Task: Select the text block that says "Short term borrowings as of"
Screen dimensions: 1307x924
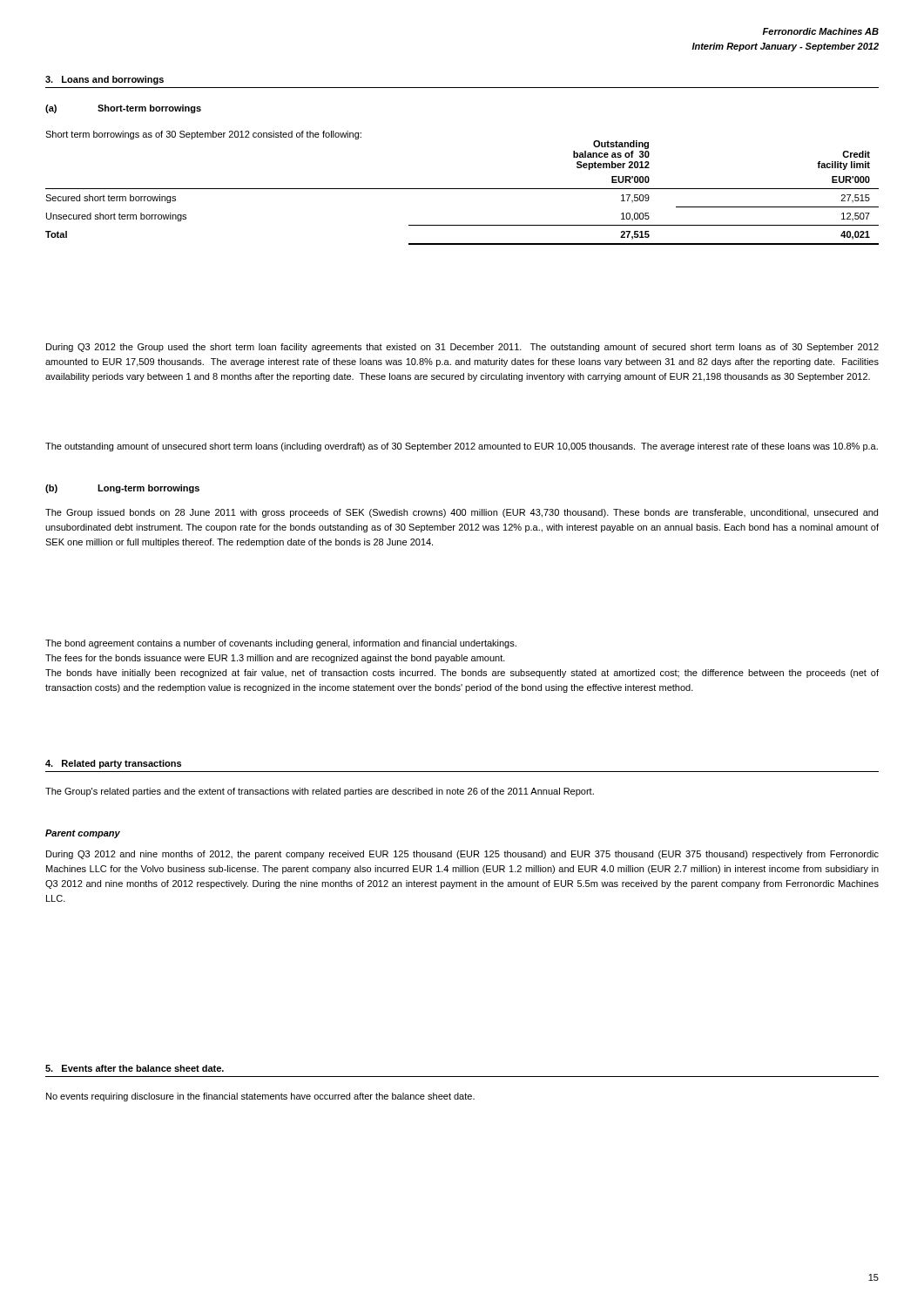Action: [204, 134]
